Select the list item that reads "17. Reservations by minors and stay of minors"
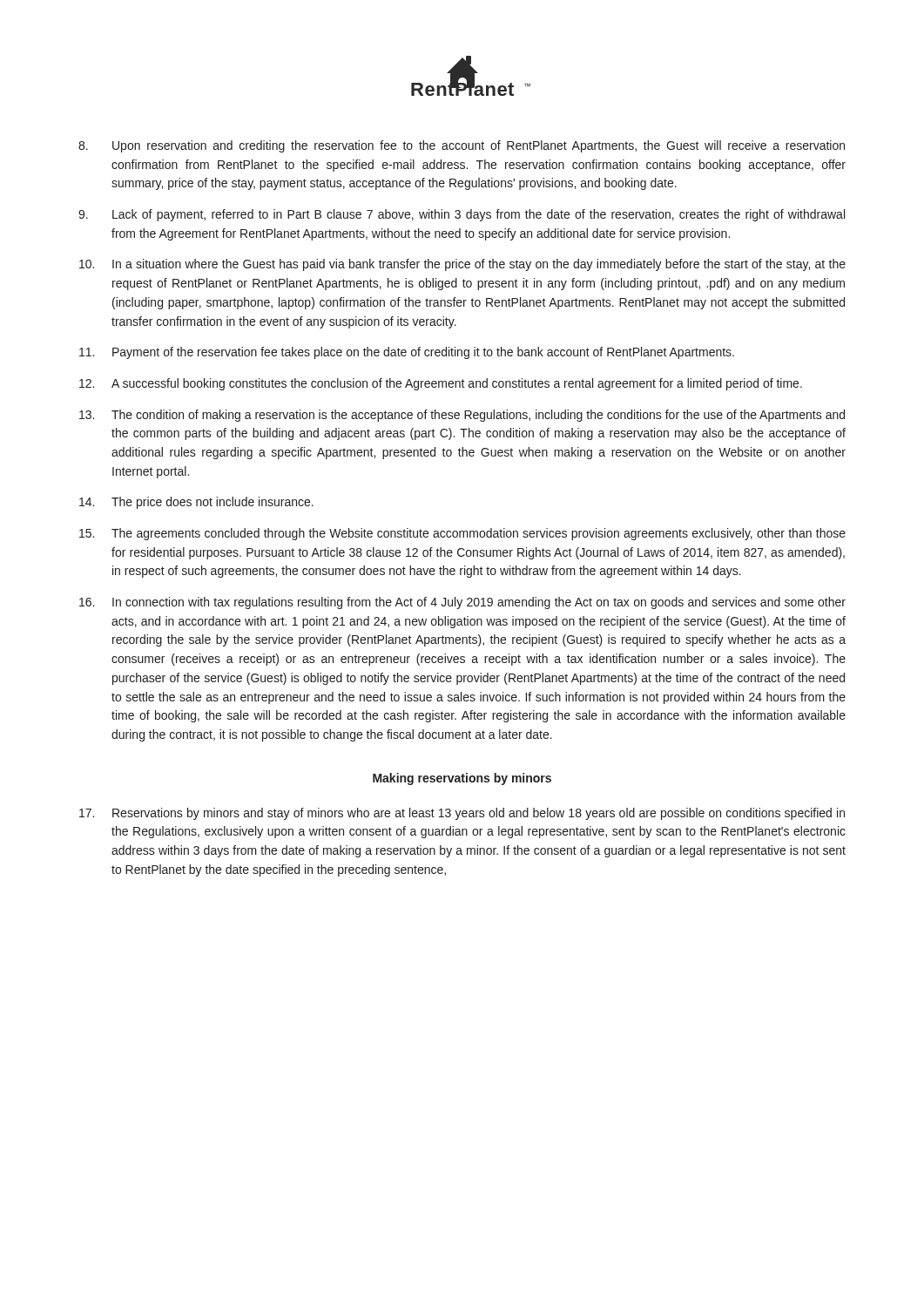 tap(462, 842)
